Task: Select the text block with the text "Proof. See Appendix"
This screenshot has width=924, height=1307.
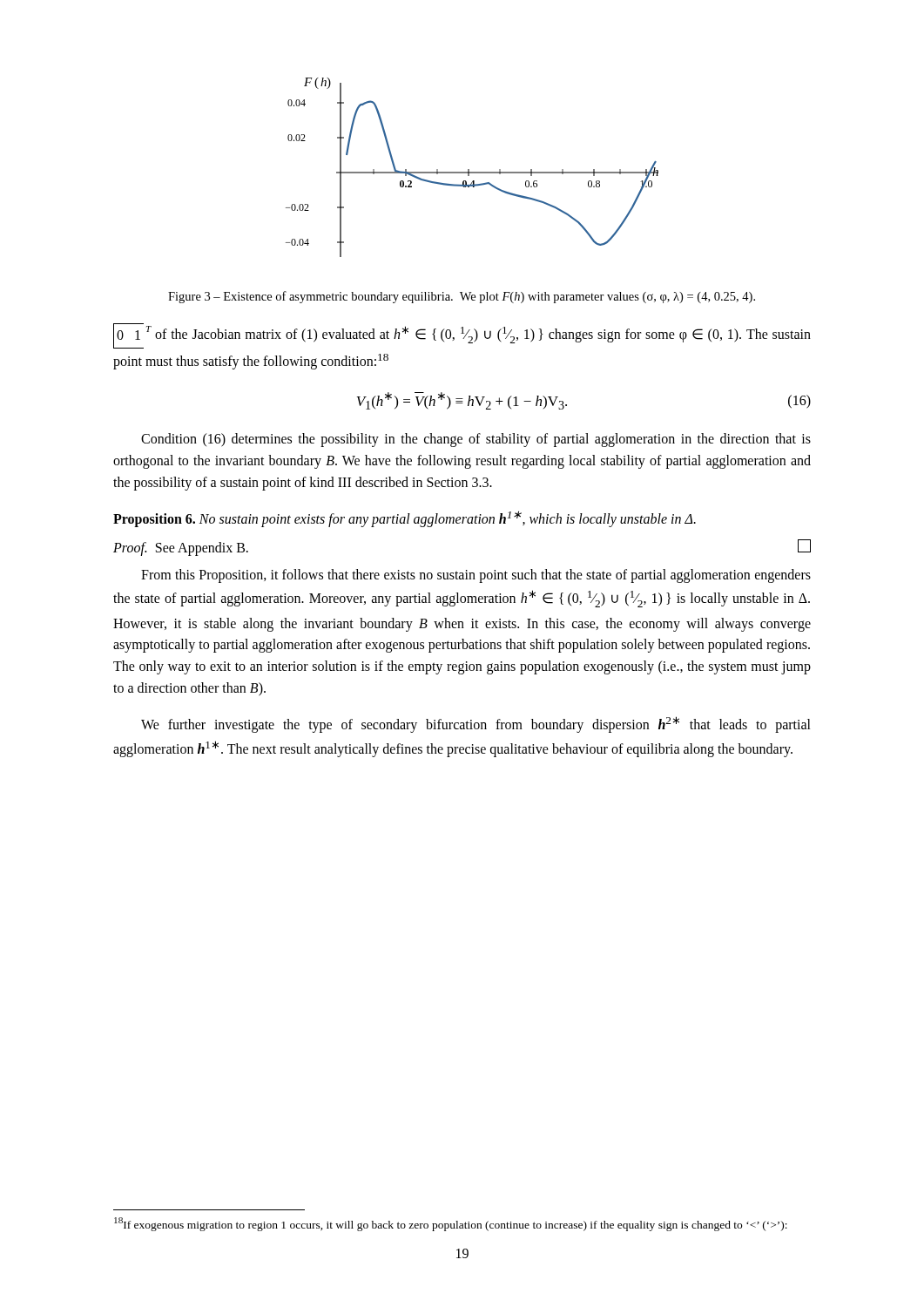Action: pyautogui.click(x=185, y=548)
